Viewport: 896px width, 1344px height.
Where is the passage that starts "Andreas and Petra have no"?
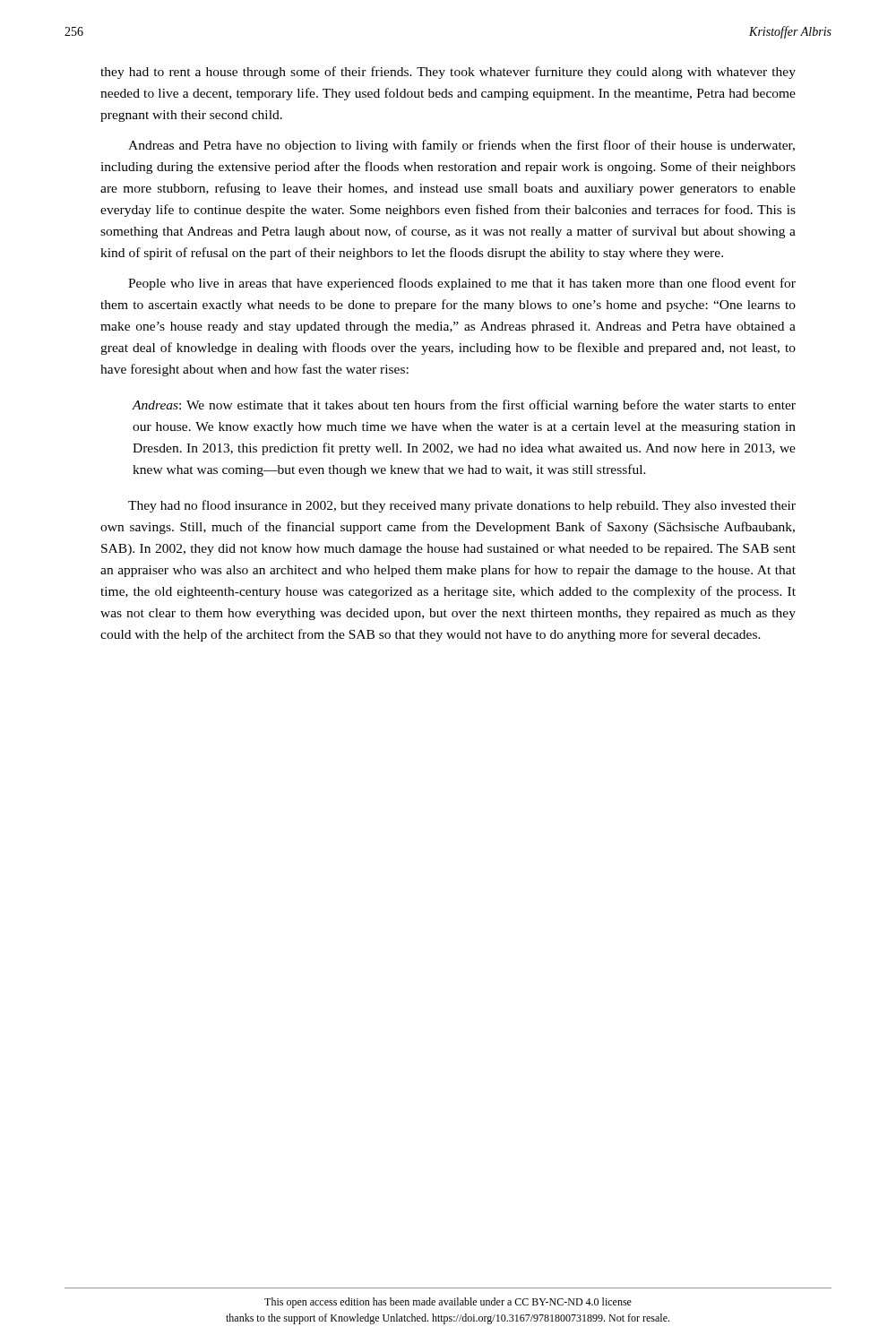[x=448, y=199]
